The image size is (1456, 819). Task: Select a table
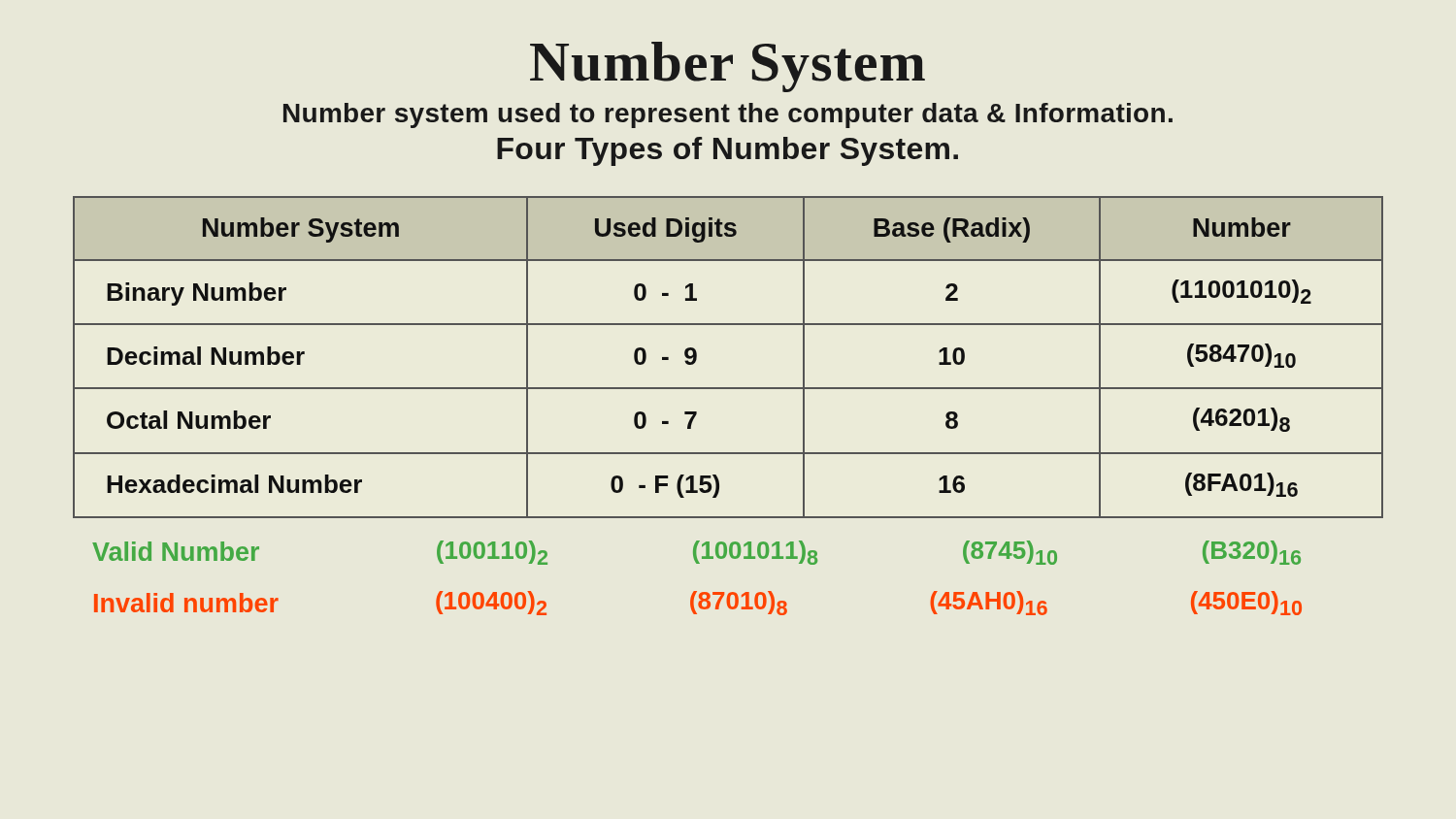pyautogui.click(x=728, y=357)
